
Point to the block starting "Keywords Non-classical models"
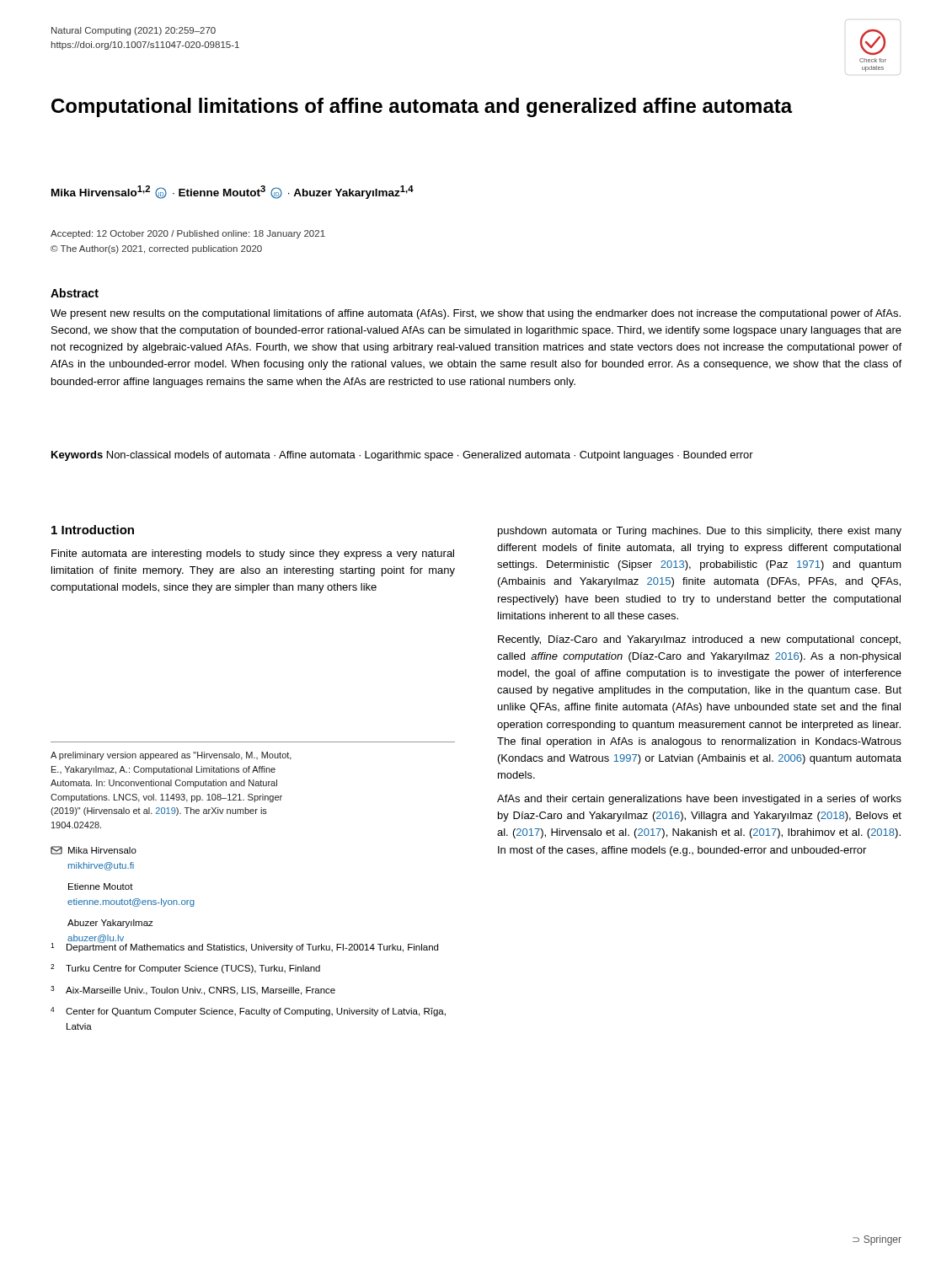click(x=402, y=455)
